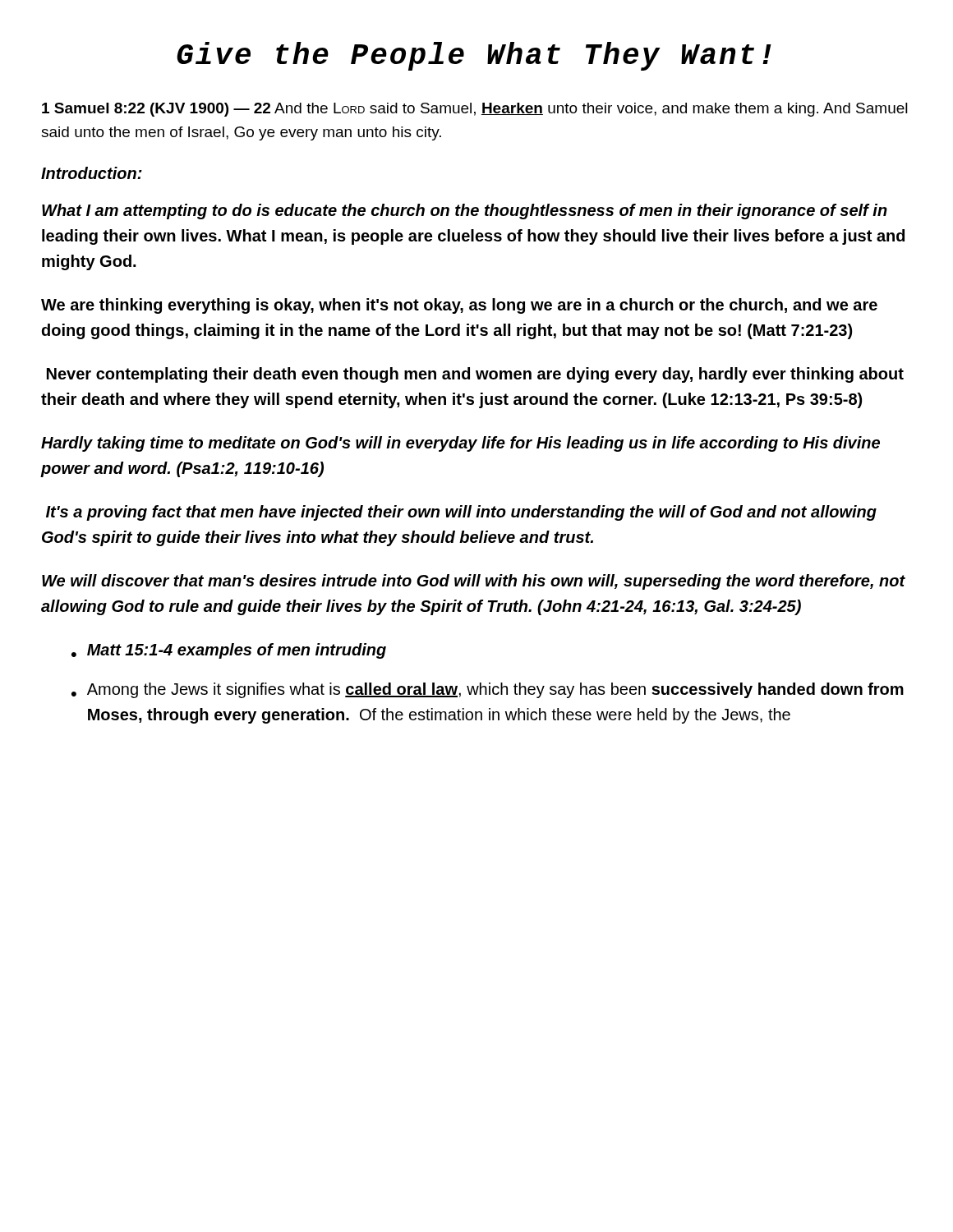Select the element starting "Hardly taking time"
Viewport: 953px width, 1232px height.
coord(461,455)
